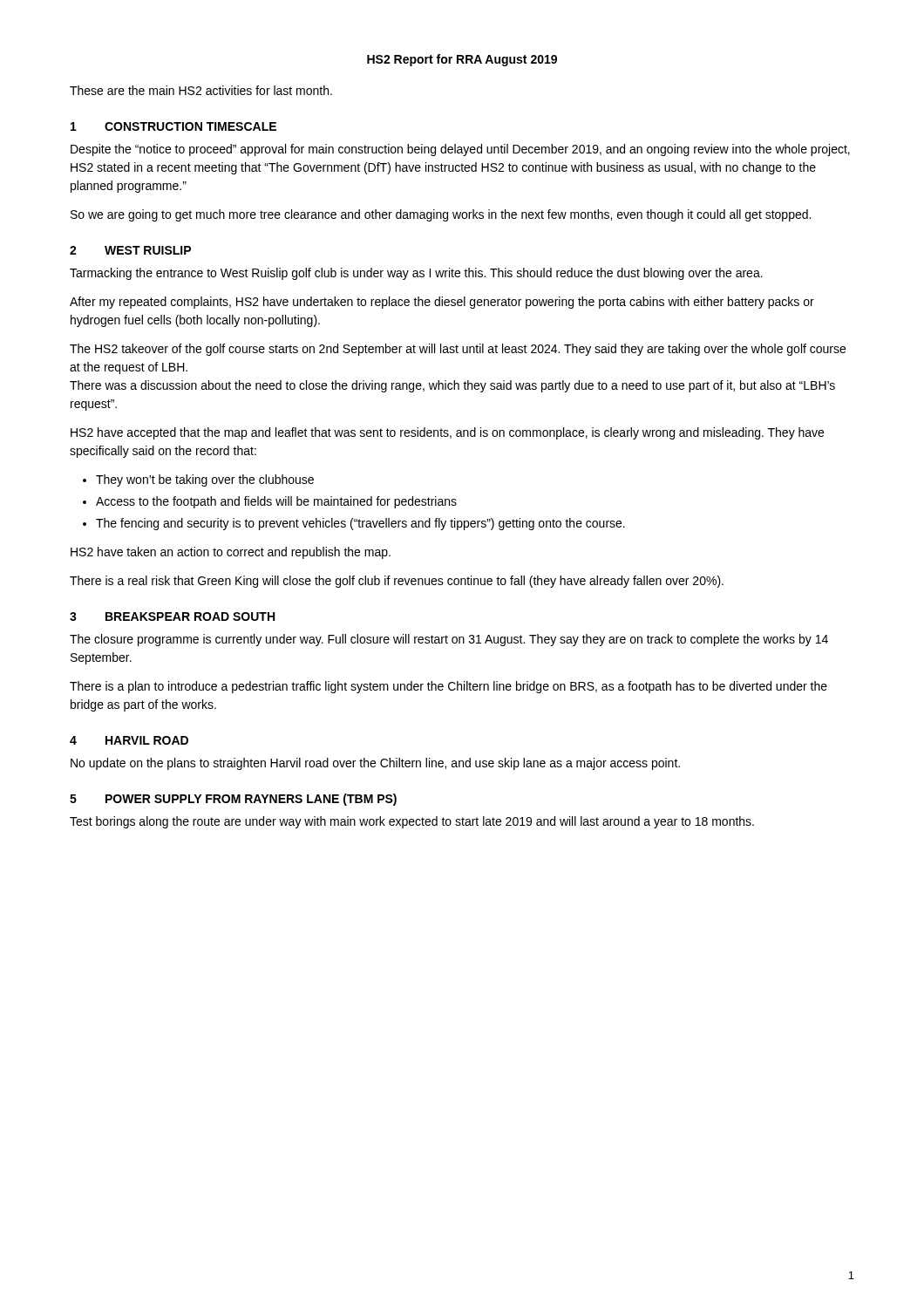Click where it says "1CONSTRUCTION TIMESCALE"
Viewport: 924px width, 1308px height.
pos(173,126)
